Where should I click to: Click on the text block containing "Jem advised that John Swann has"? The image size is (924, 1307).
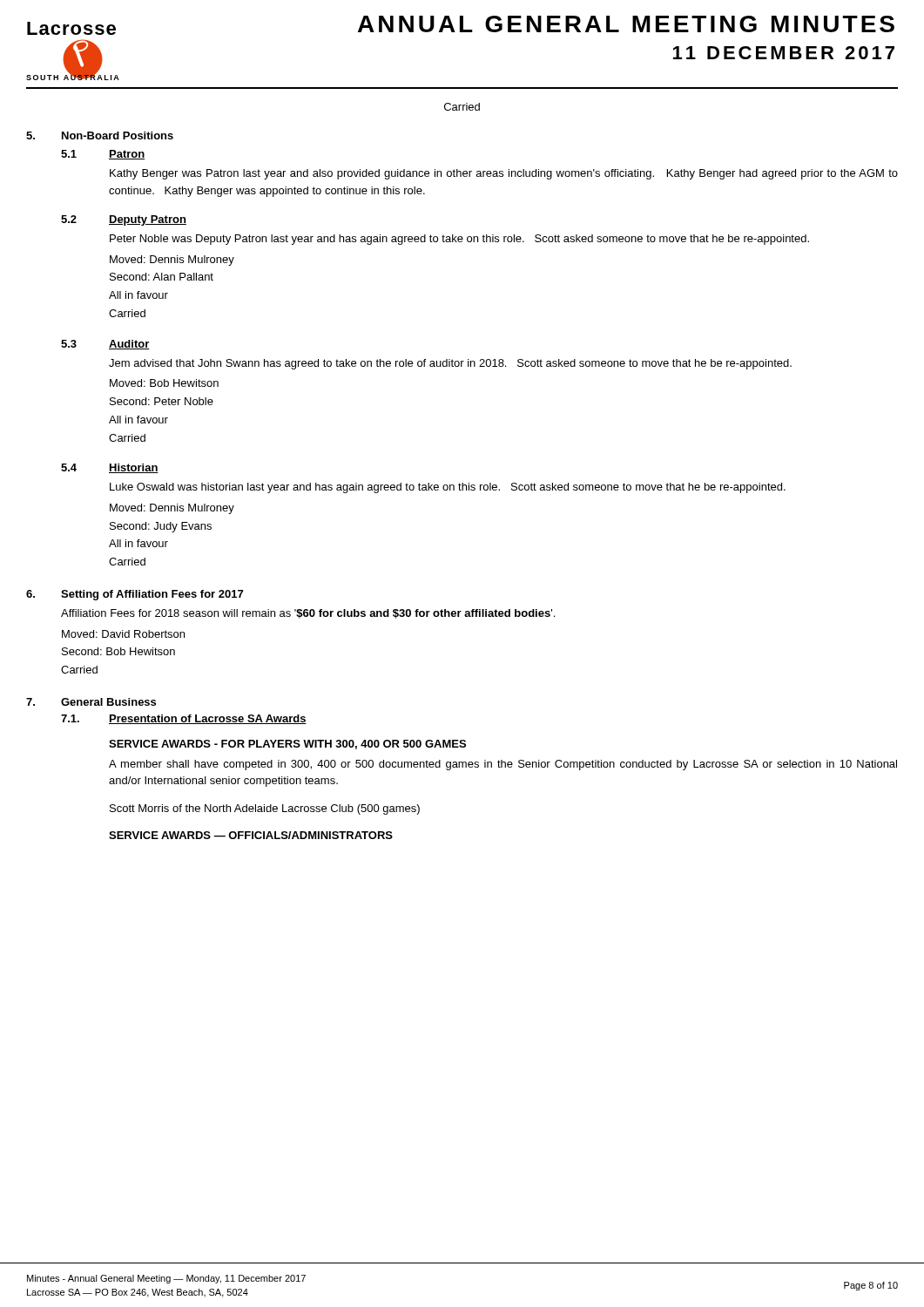point(451,363)
